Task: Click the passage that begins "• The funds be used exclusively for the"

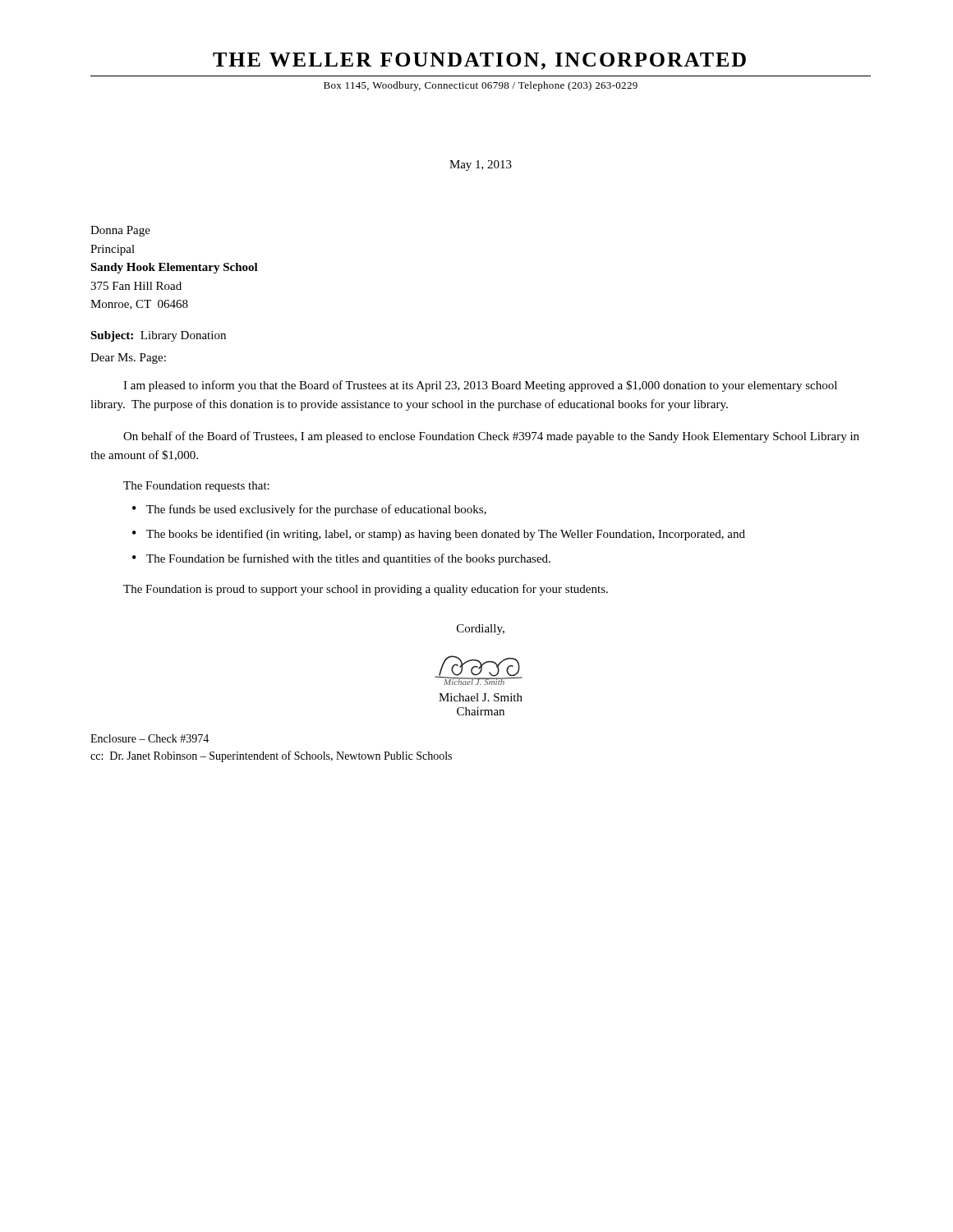Action: coord(309,509)
